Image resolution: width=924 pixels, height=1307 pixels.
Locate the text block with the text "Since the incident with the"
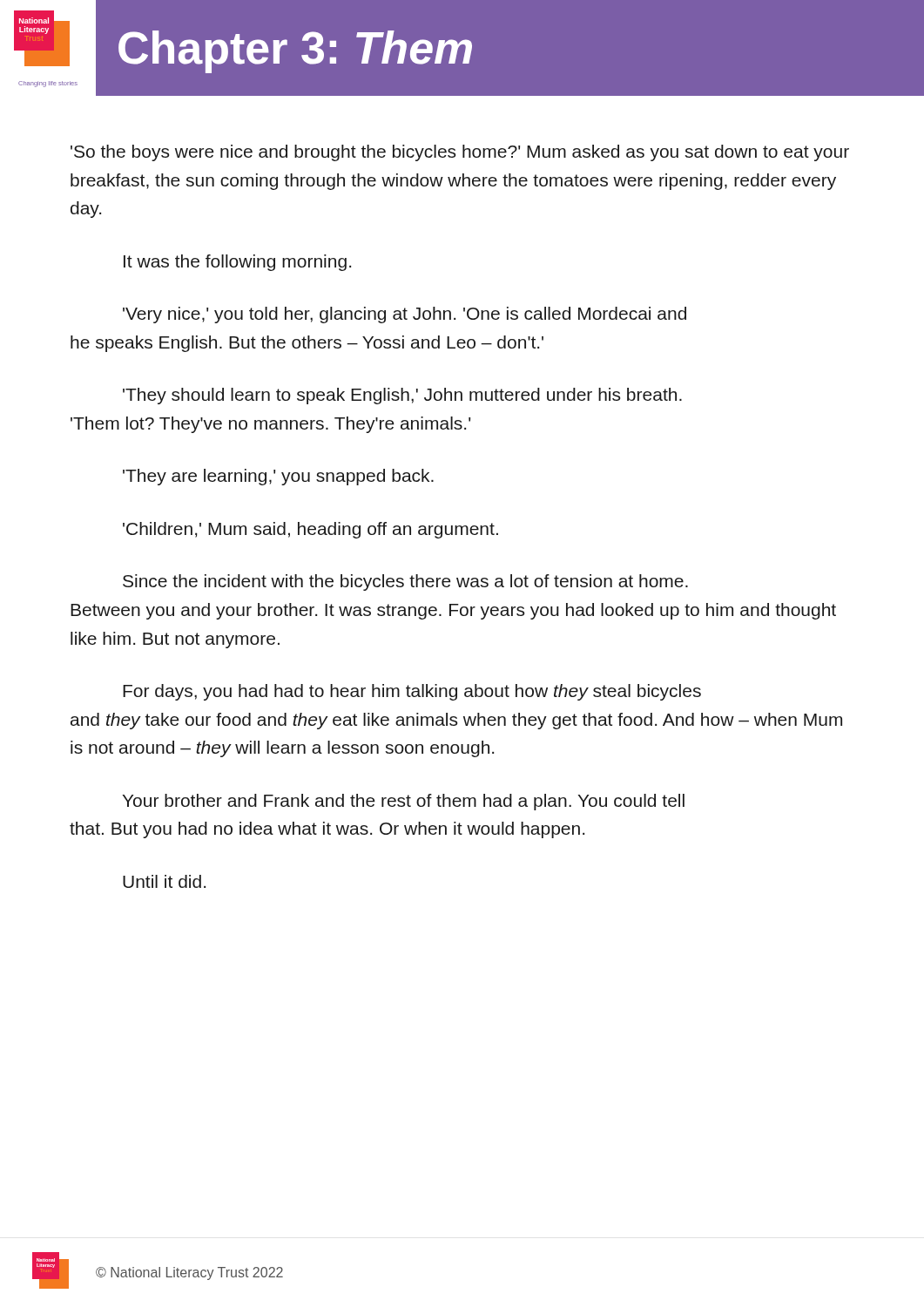453,610
